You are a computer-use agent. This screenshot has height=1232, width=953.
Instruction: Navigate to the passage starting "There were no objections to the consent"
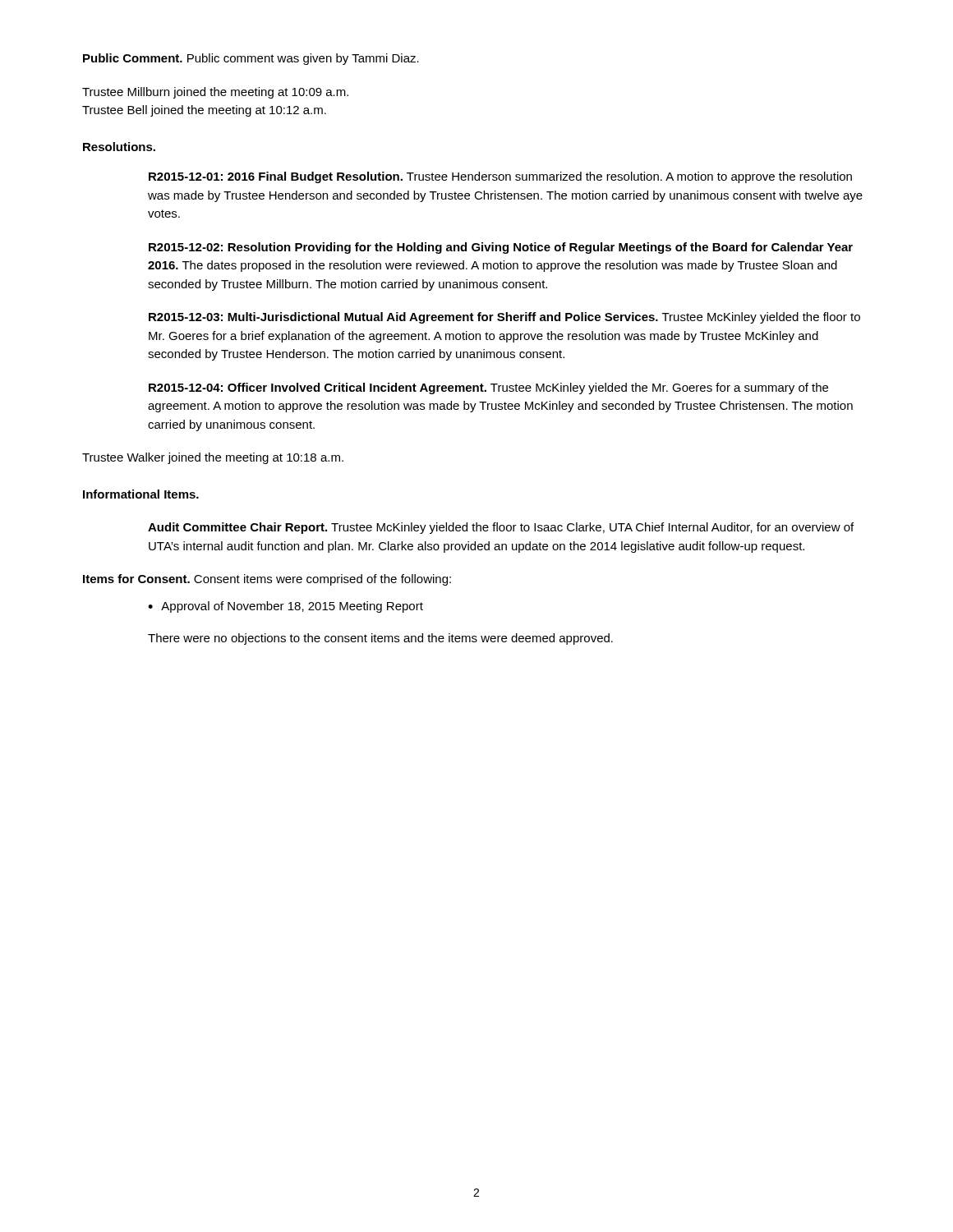click(381, 637)
